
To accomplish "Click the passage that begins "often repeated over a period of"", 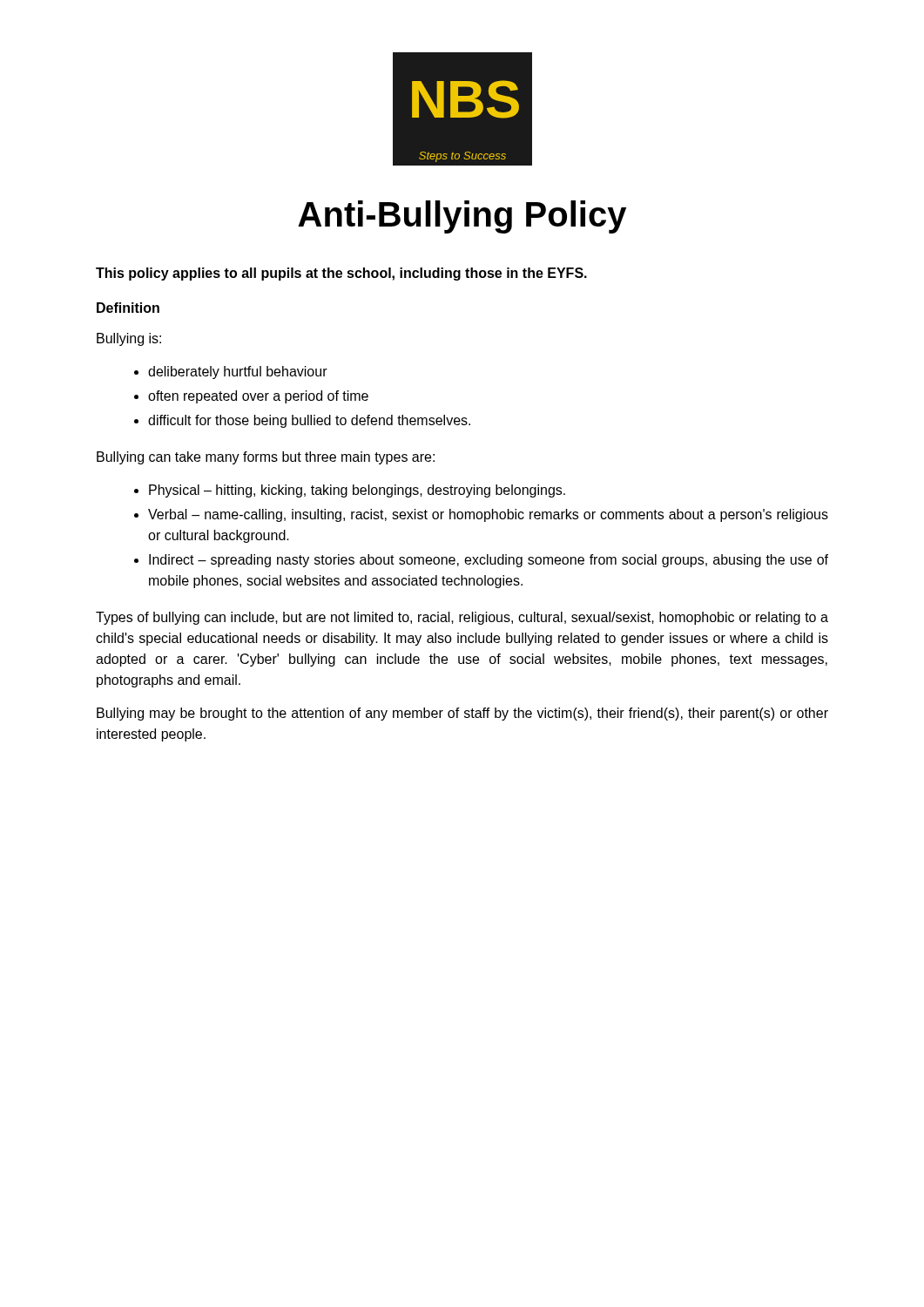I will click(x=258, y=396).
